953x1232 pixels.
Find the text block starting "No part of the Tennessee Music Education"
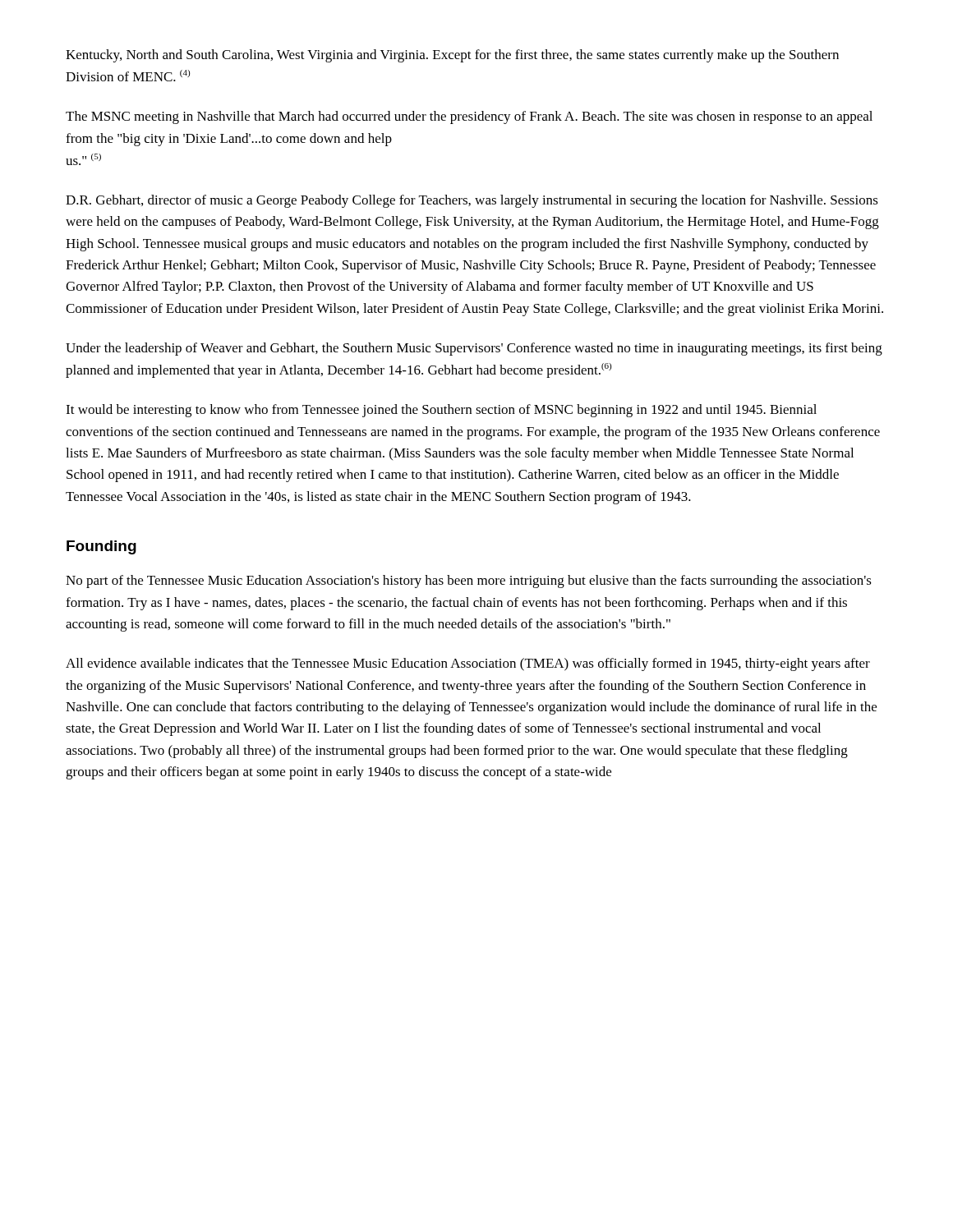469,602
